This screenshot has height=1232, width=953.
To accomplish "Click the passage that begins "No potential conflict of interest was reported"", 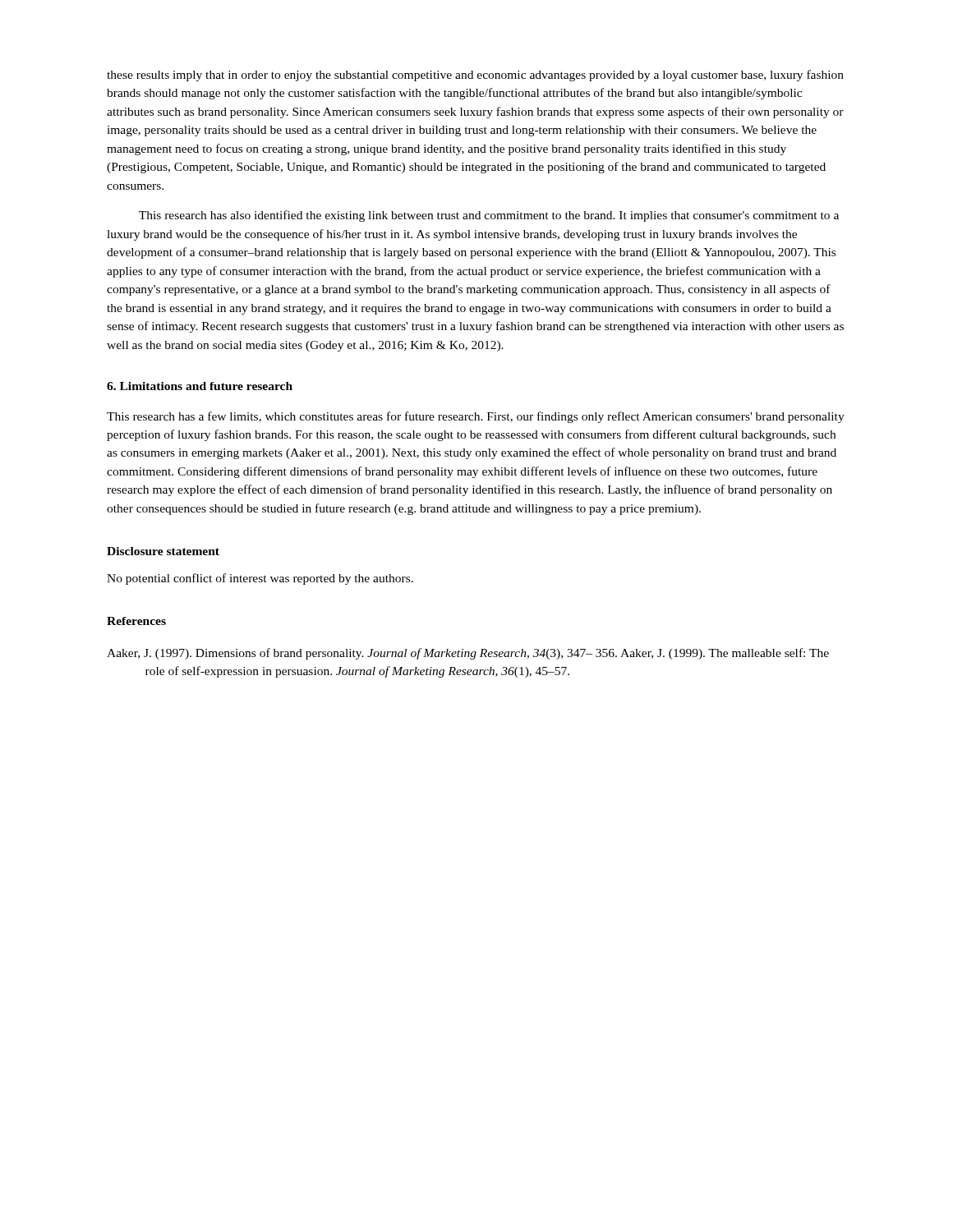I will pos(260,579).
